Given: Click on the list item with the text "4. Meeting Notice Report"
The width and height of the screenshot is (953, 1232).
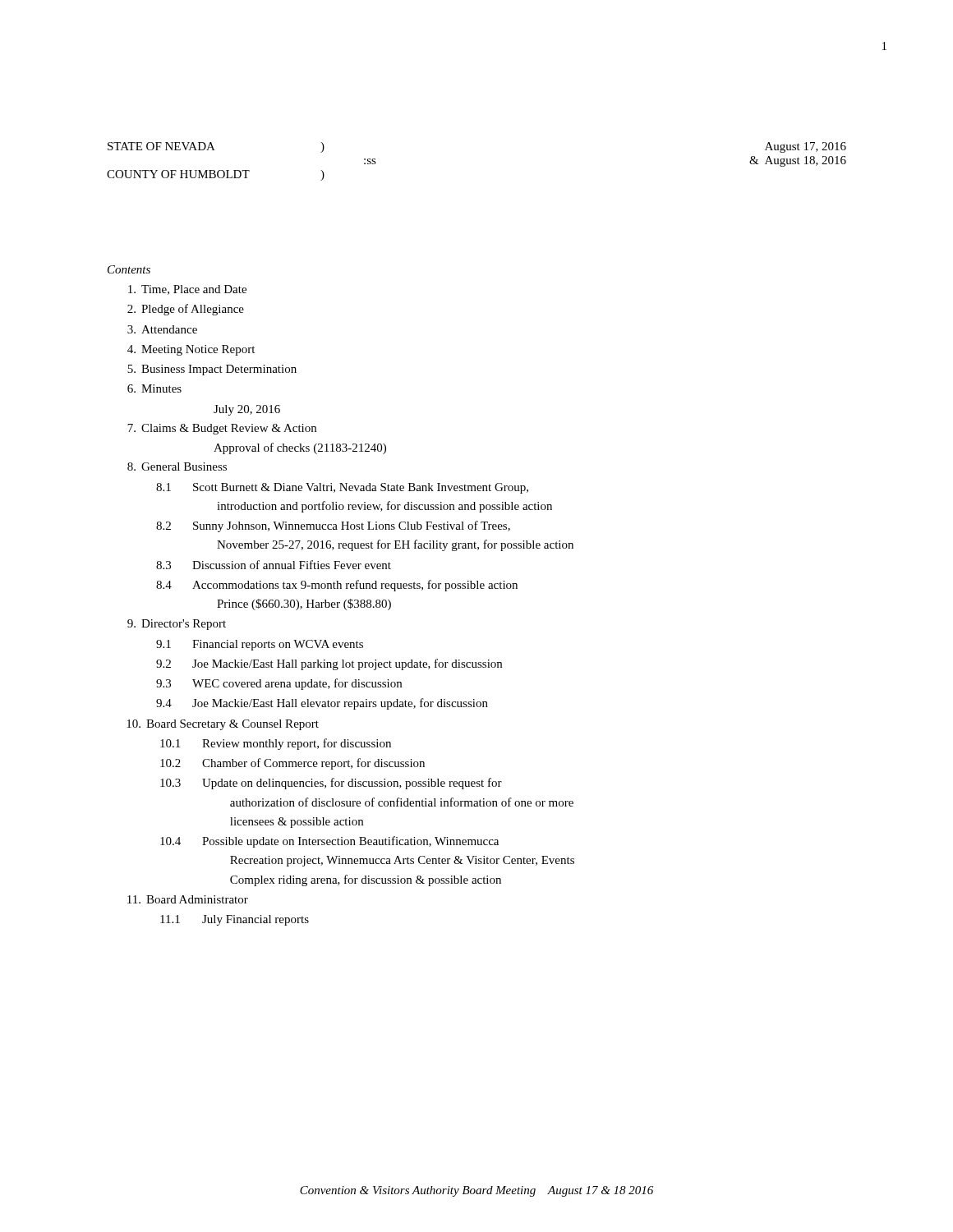Looking at the screenshot, I should (191, 350).
